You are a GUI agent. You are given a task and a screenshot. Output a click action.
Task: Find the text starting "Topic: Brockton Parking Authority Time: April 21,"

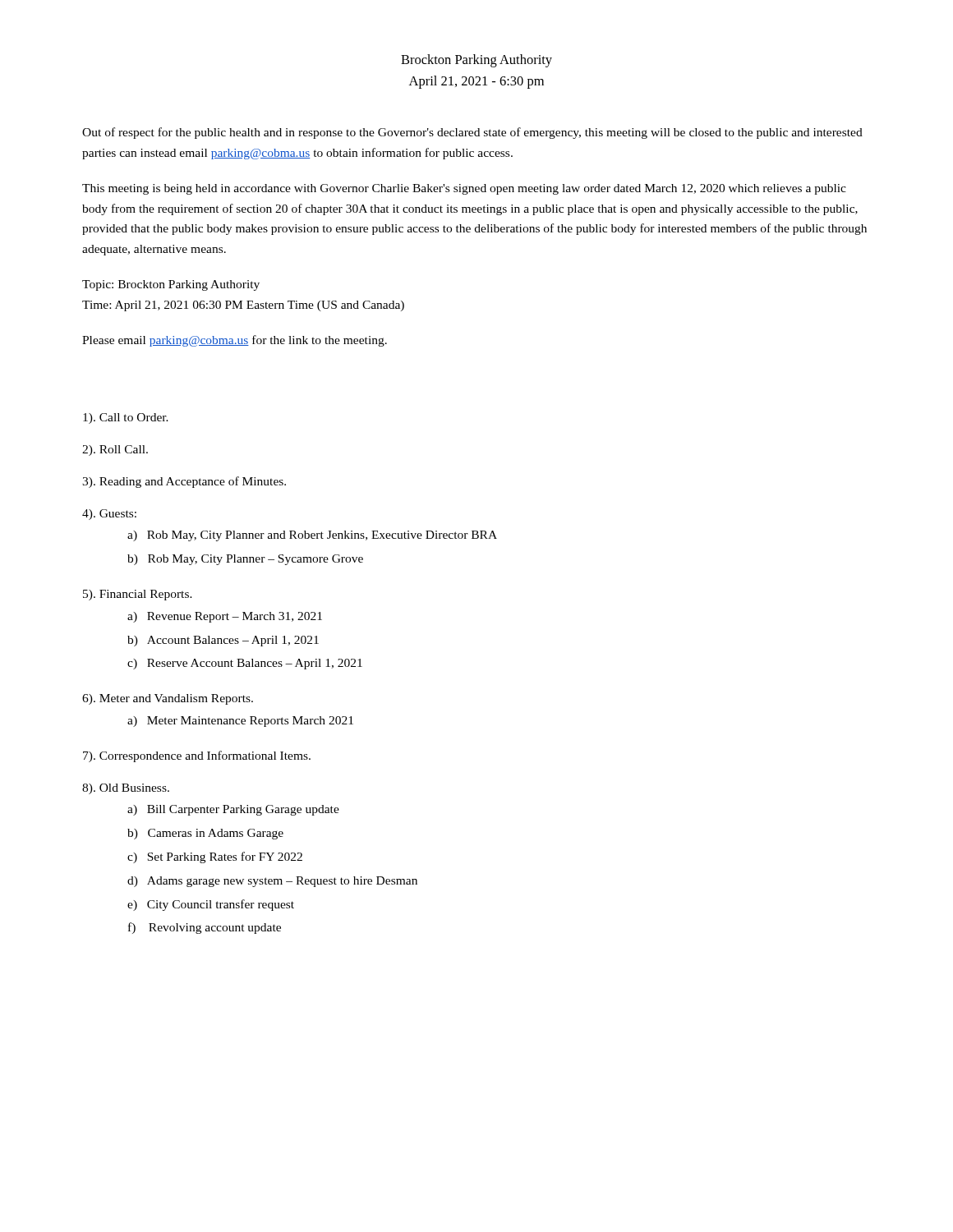point(243,294)
